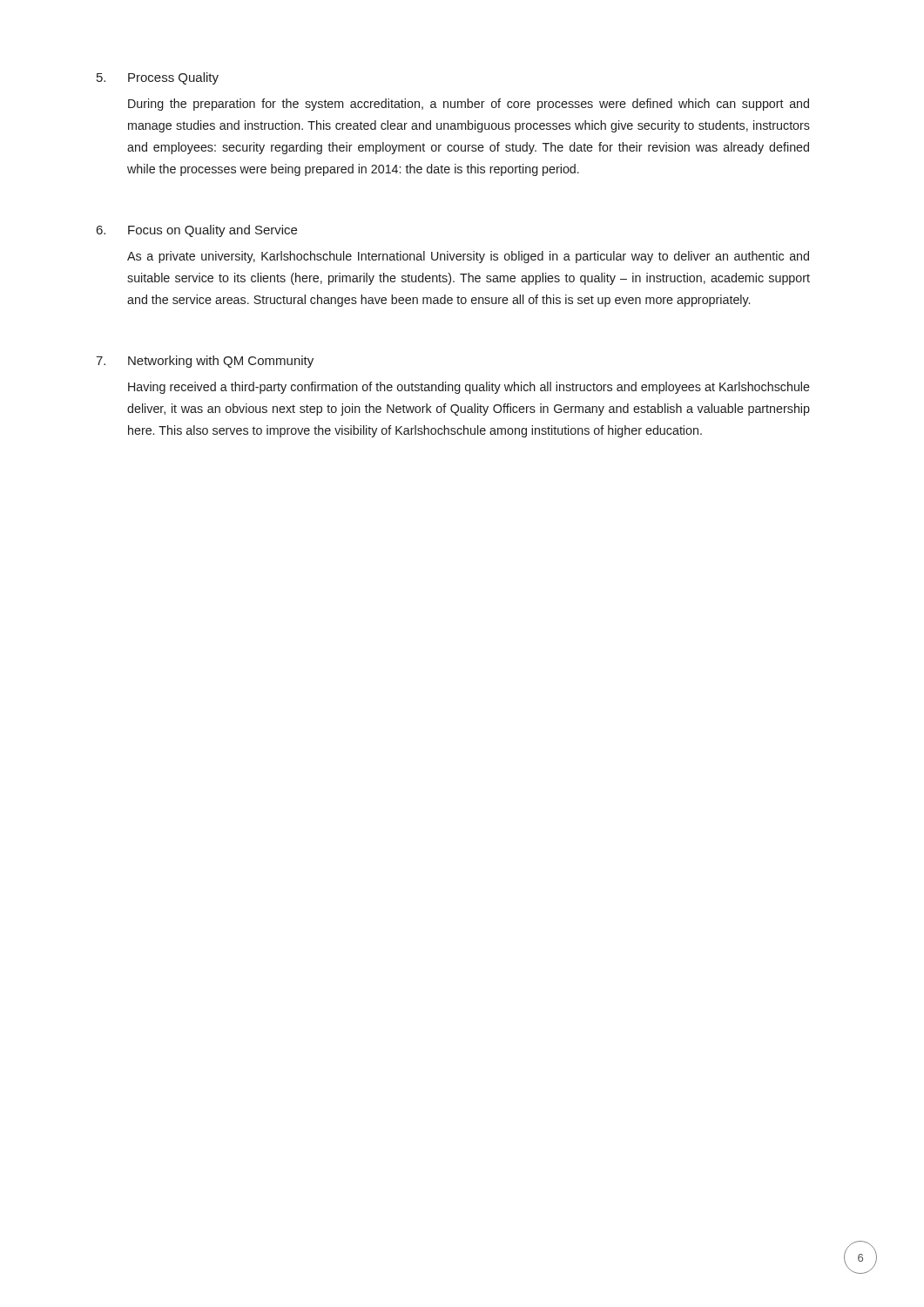Where is the passage that starts "During the preparation for the system accreditation, a"?
Viewport: 924px width, 1307px height.
coord(469,136)
